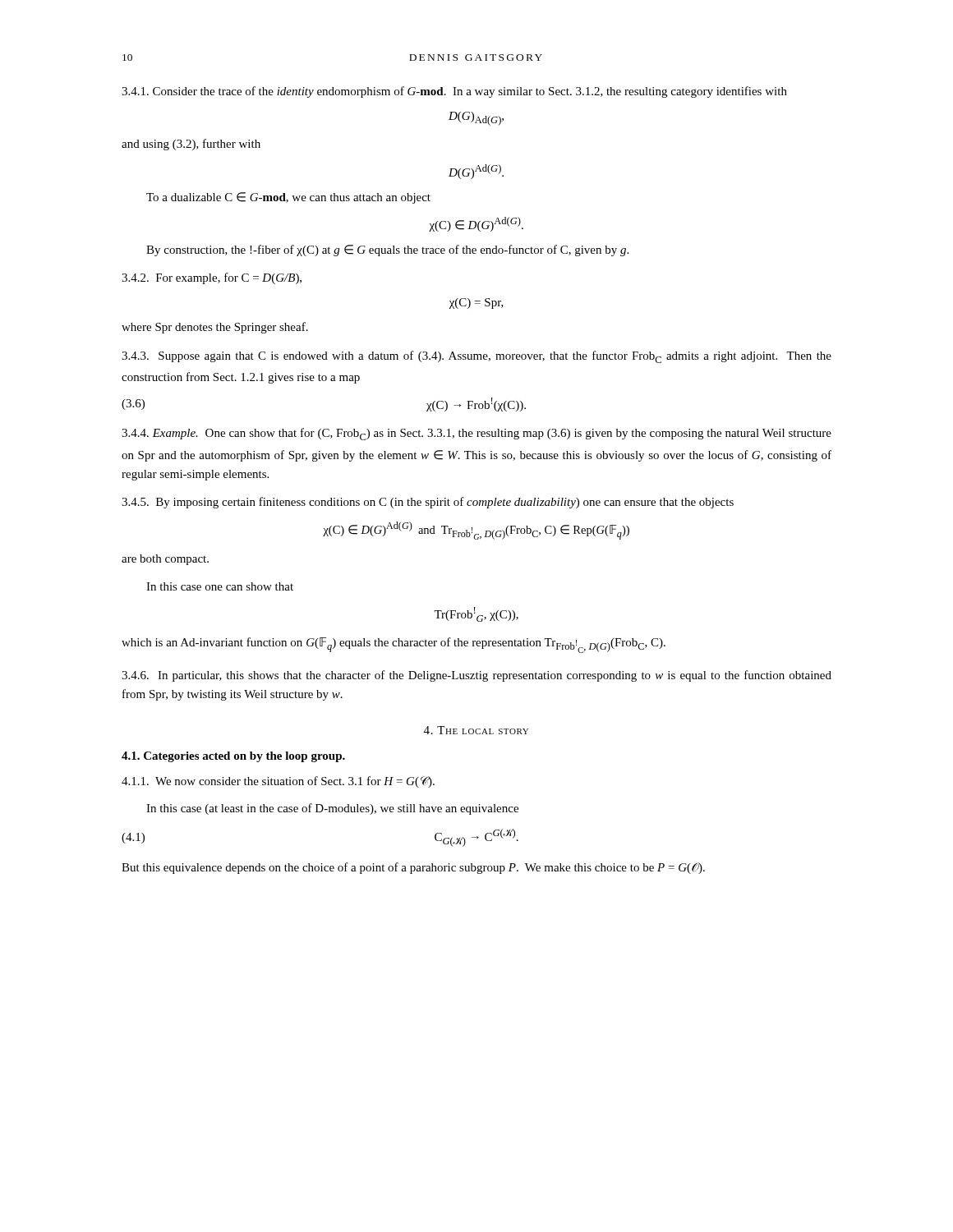Locate the text block that says "4.3. Suppose again that C is"
Image resolution: width=953 pixels, height=1232 pixels.
476,367
